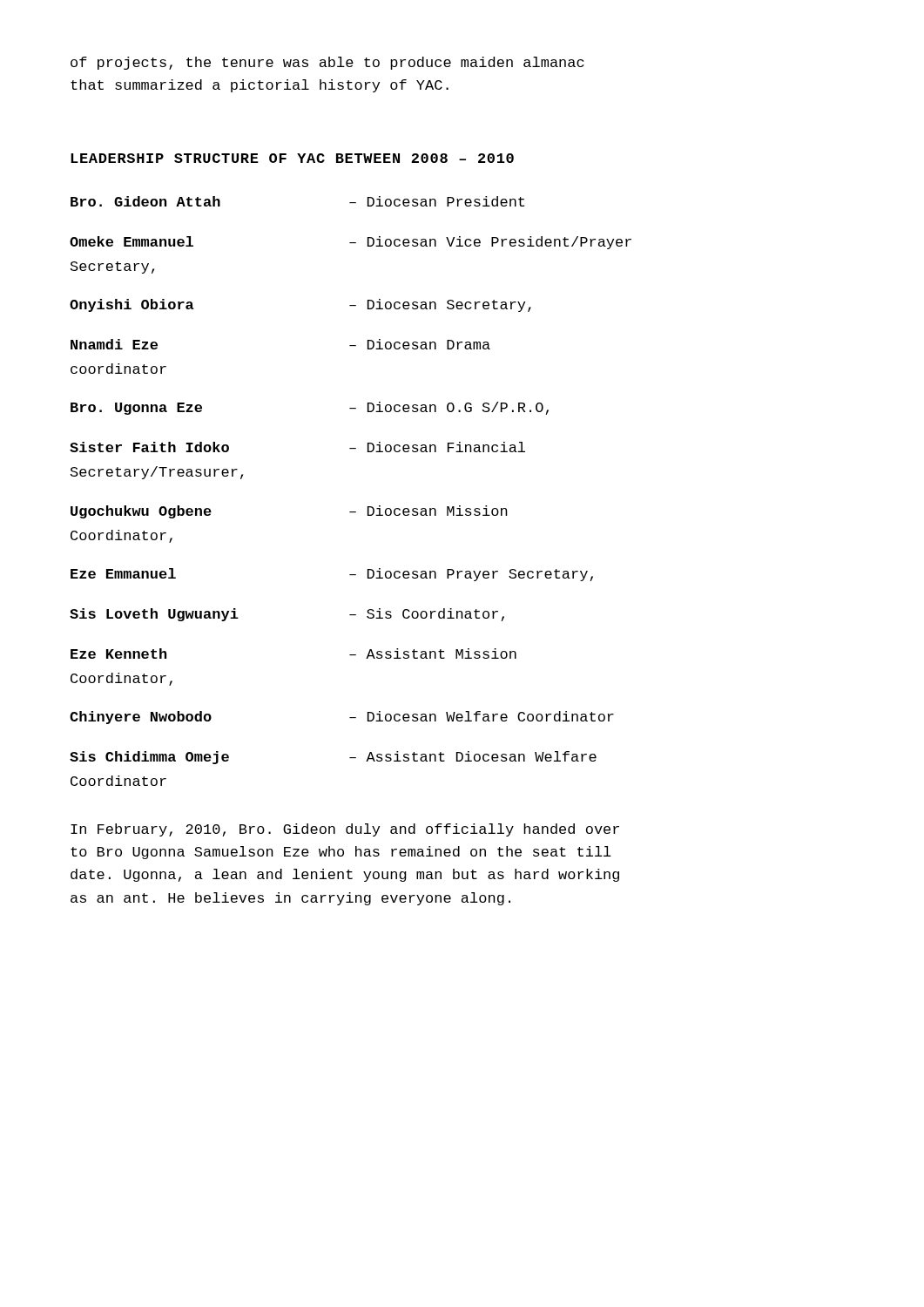Point to the text block starting "Chinyere Nwobodo – Diocesan Welfare"

click(462, 719)
